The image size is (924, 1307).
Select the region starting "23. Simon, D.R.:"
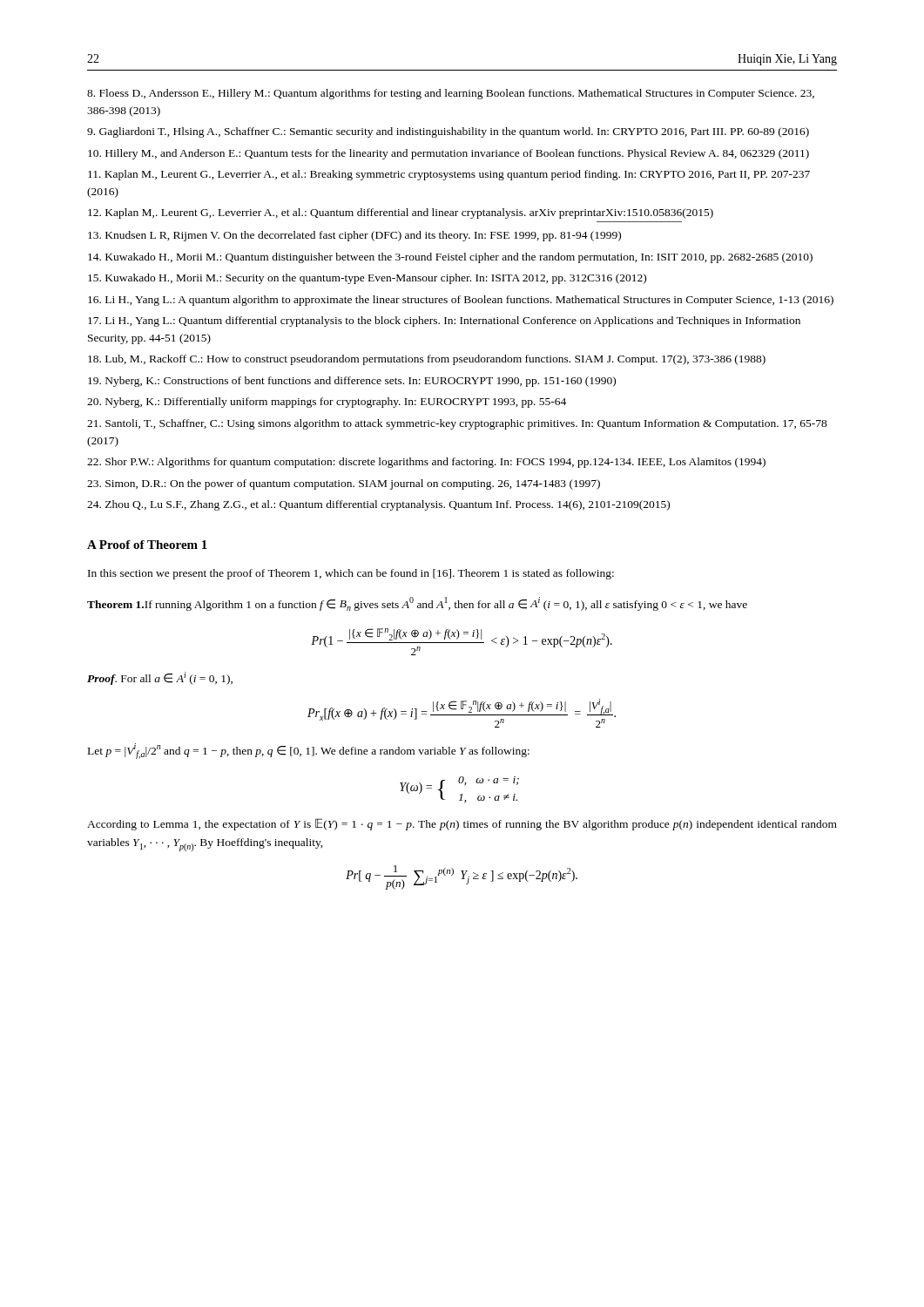click(x=344, y=483)
